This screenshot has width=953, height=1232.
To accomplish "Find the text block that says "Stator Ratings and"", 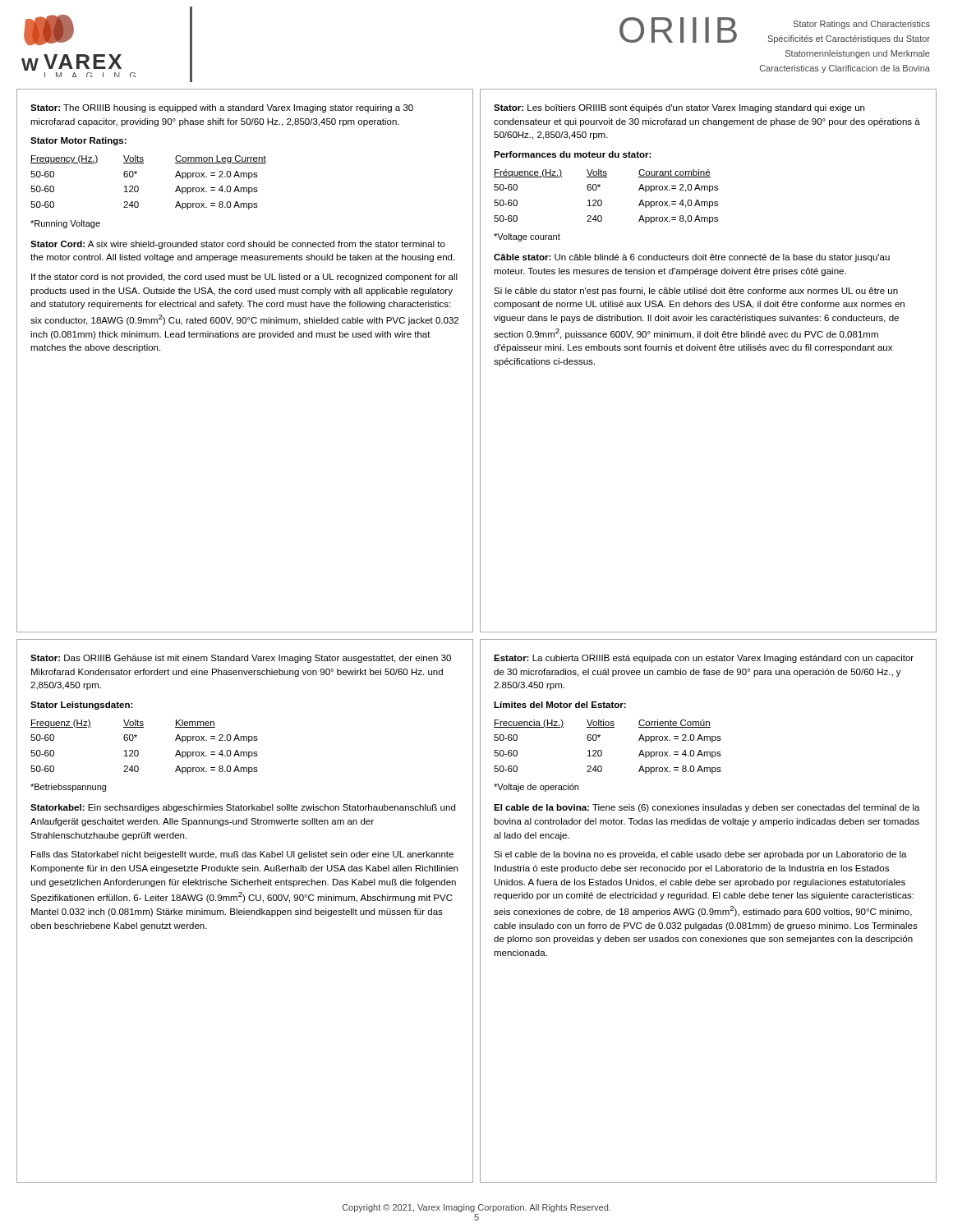I will pyautogui.click(x=845, y=46).
